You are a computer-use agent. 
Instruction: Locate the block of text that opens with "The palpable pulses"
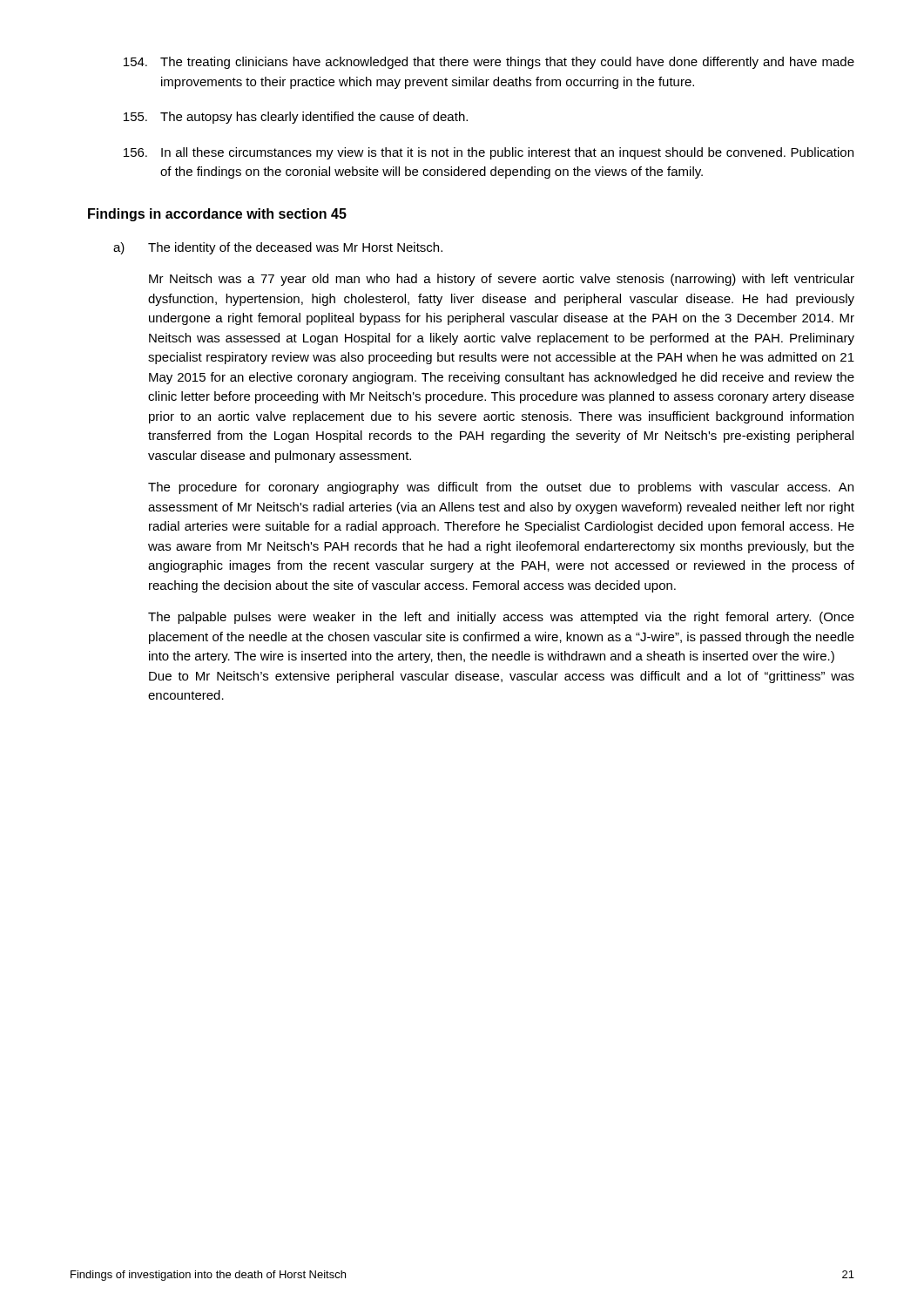pos(501,656)
